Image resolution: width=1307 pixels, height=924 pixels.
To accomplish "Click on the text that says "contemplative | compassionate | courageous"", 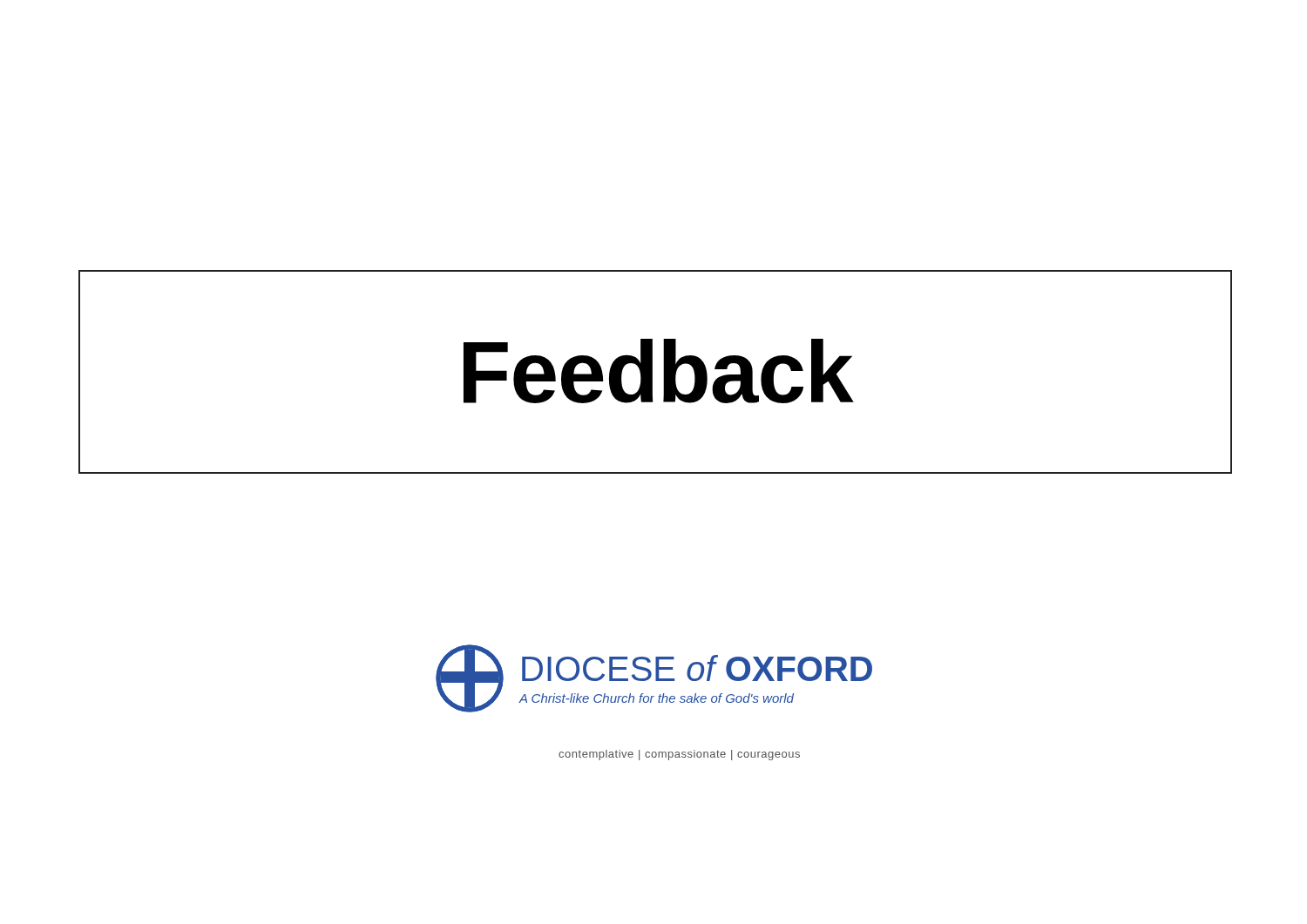I will coord(680,754).
